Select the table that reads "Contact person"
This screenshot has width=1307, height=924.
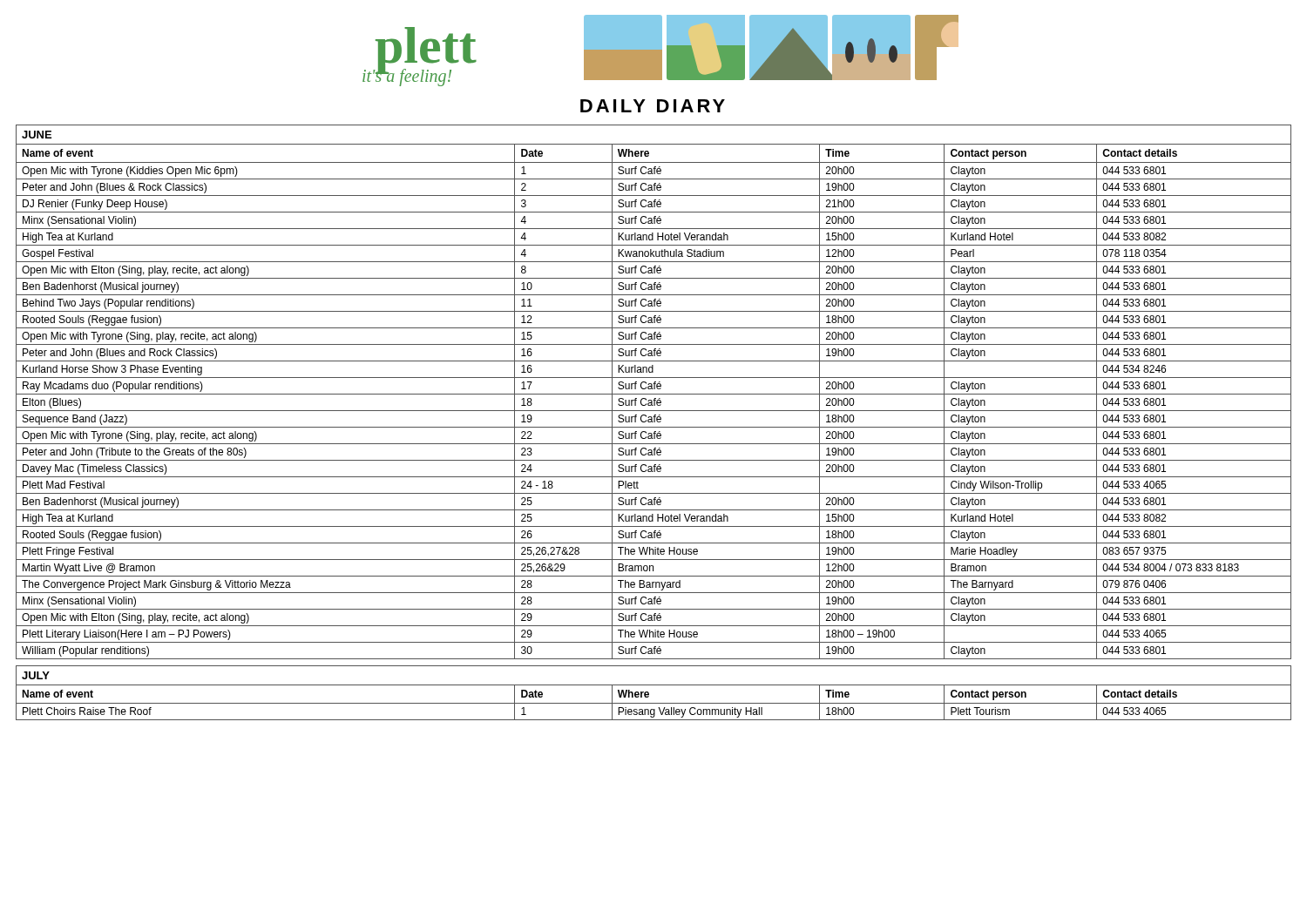(654, 422)
